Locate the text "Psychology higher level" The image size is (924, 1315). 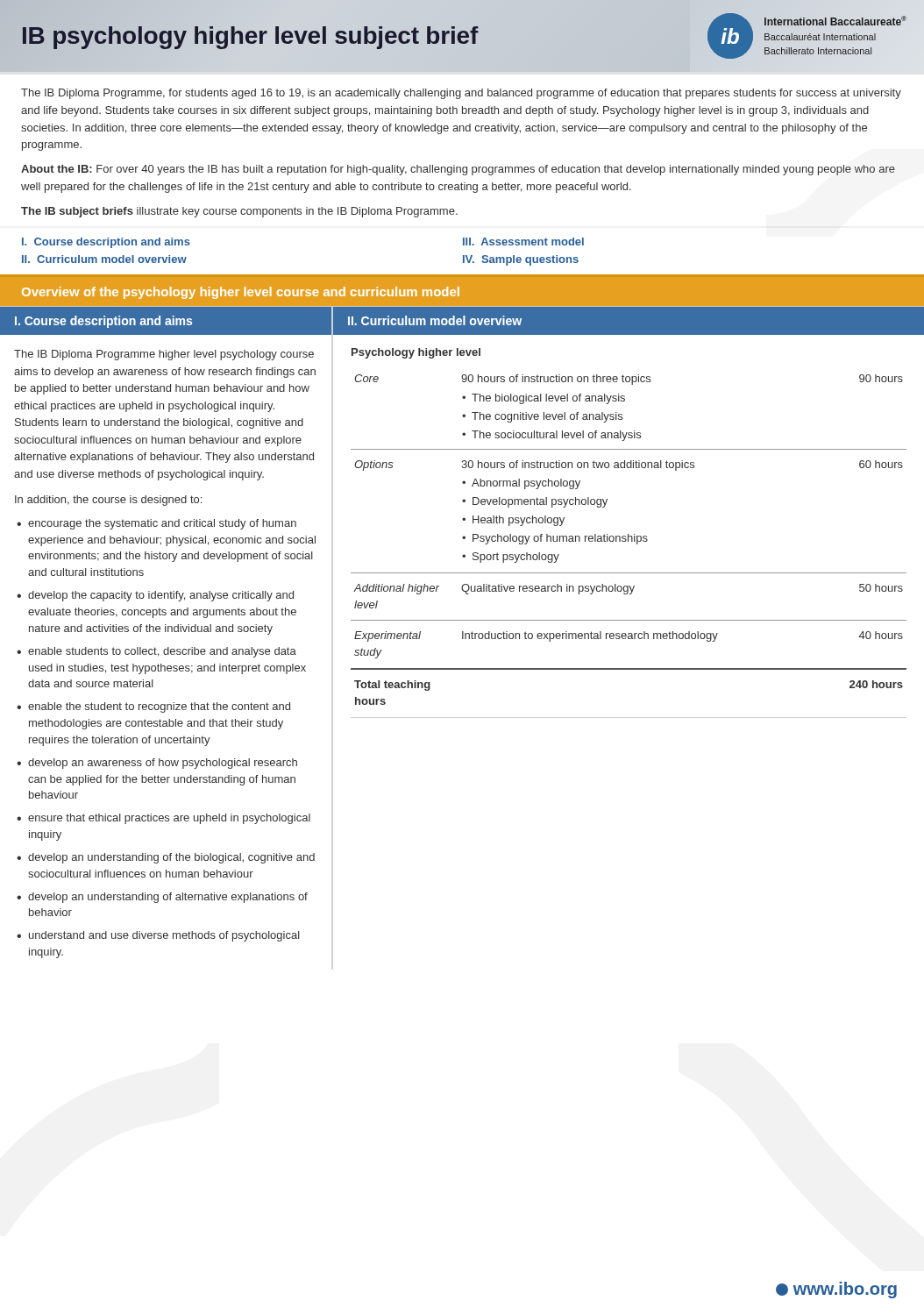pyautogui.click(x=416, y=352)
